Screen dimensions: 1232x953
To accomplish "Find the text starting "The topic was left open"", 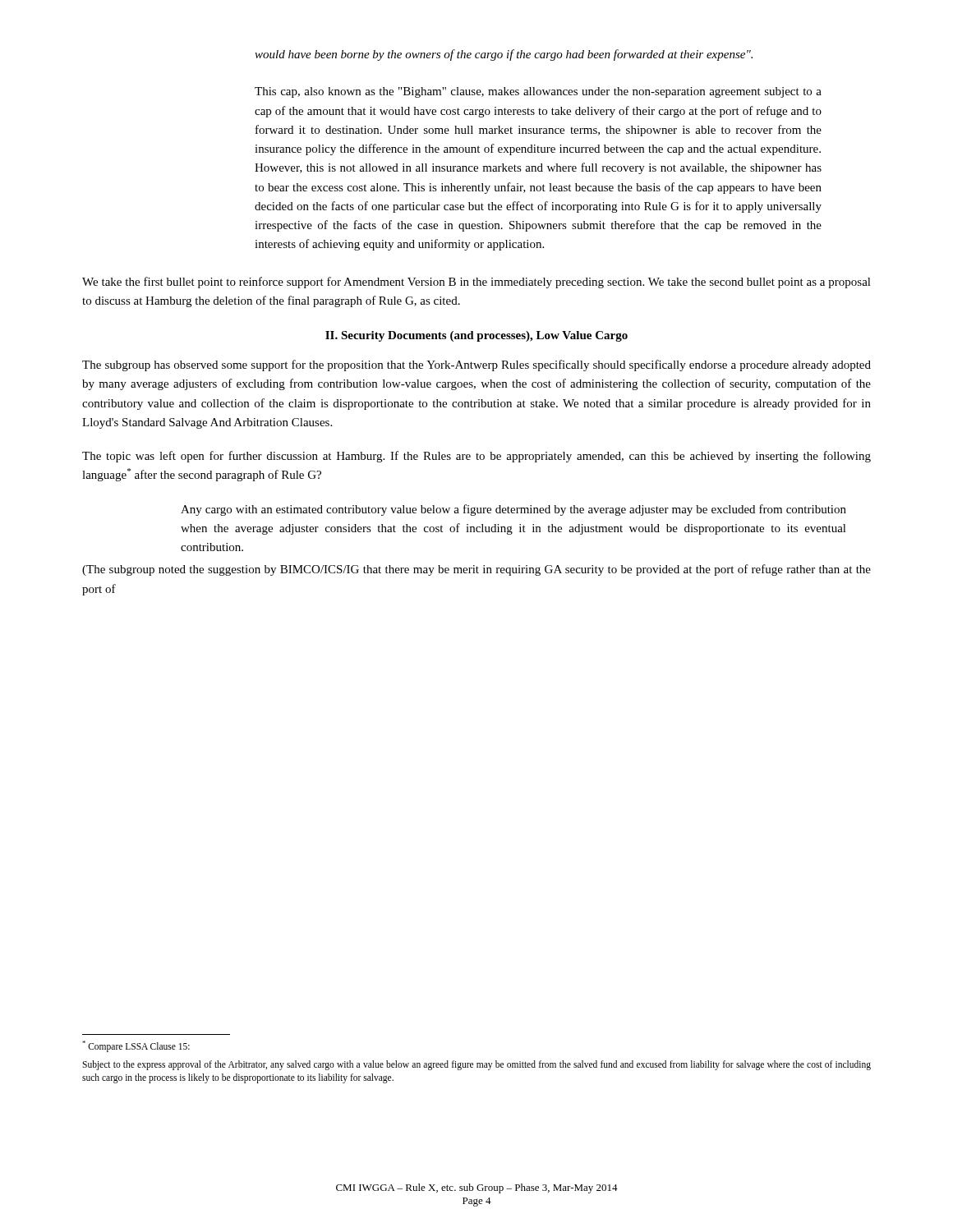I will click(476, 465).
